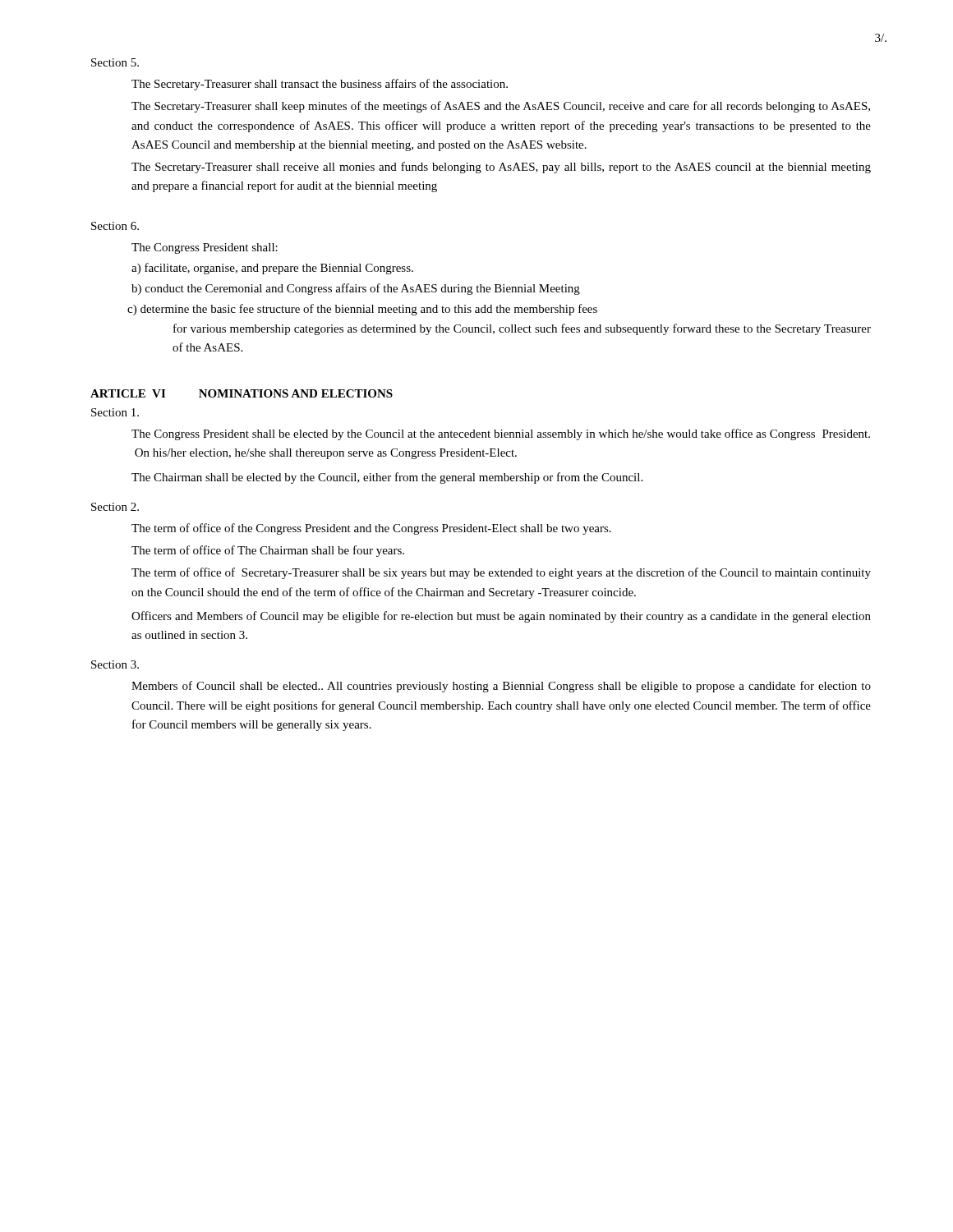Select the passage starting "Section 2."

115,507
